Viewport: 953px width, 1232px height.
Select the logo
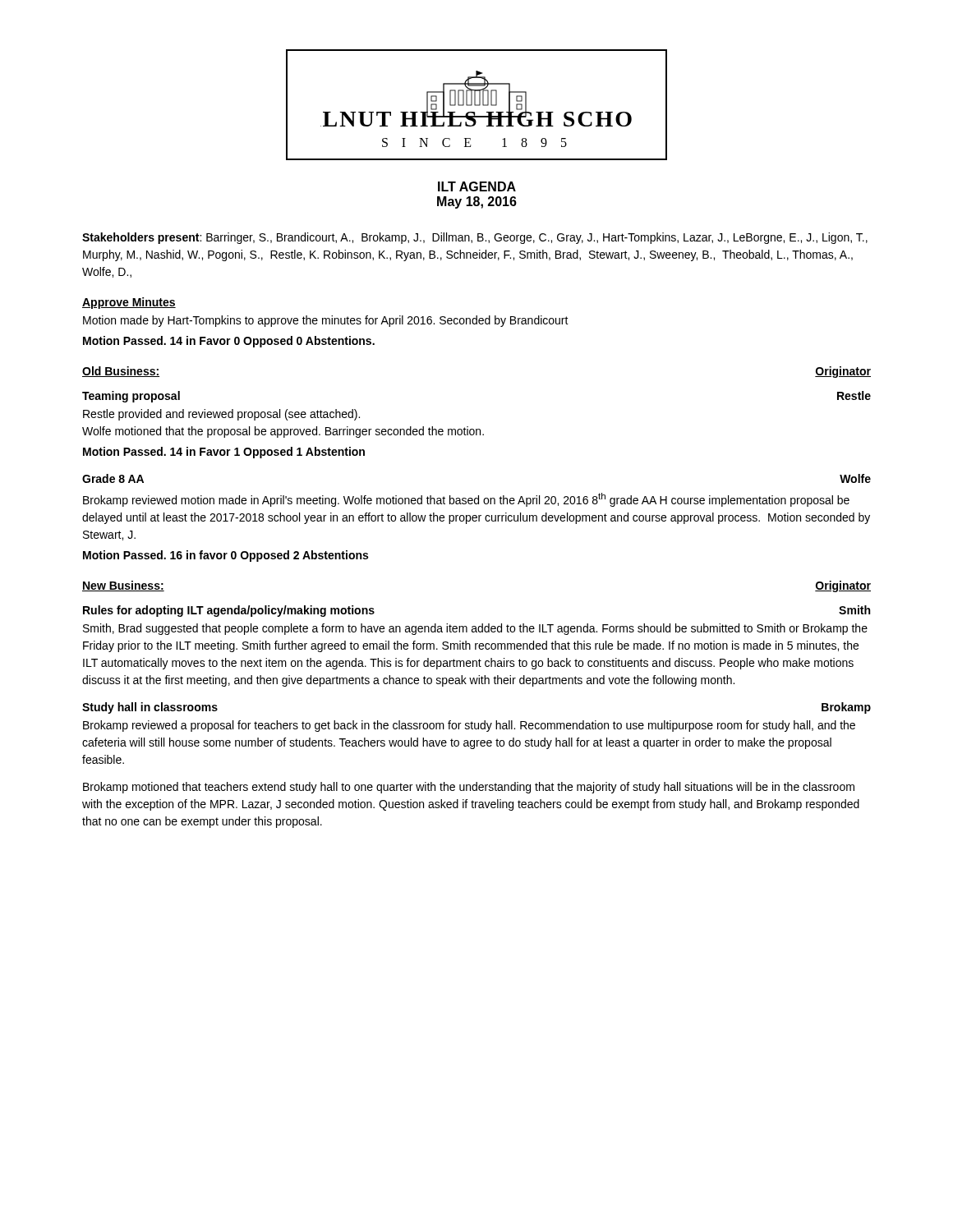pyautogui.click(x=476, y=105)
